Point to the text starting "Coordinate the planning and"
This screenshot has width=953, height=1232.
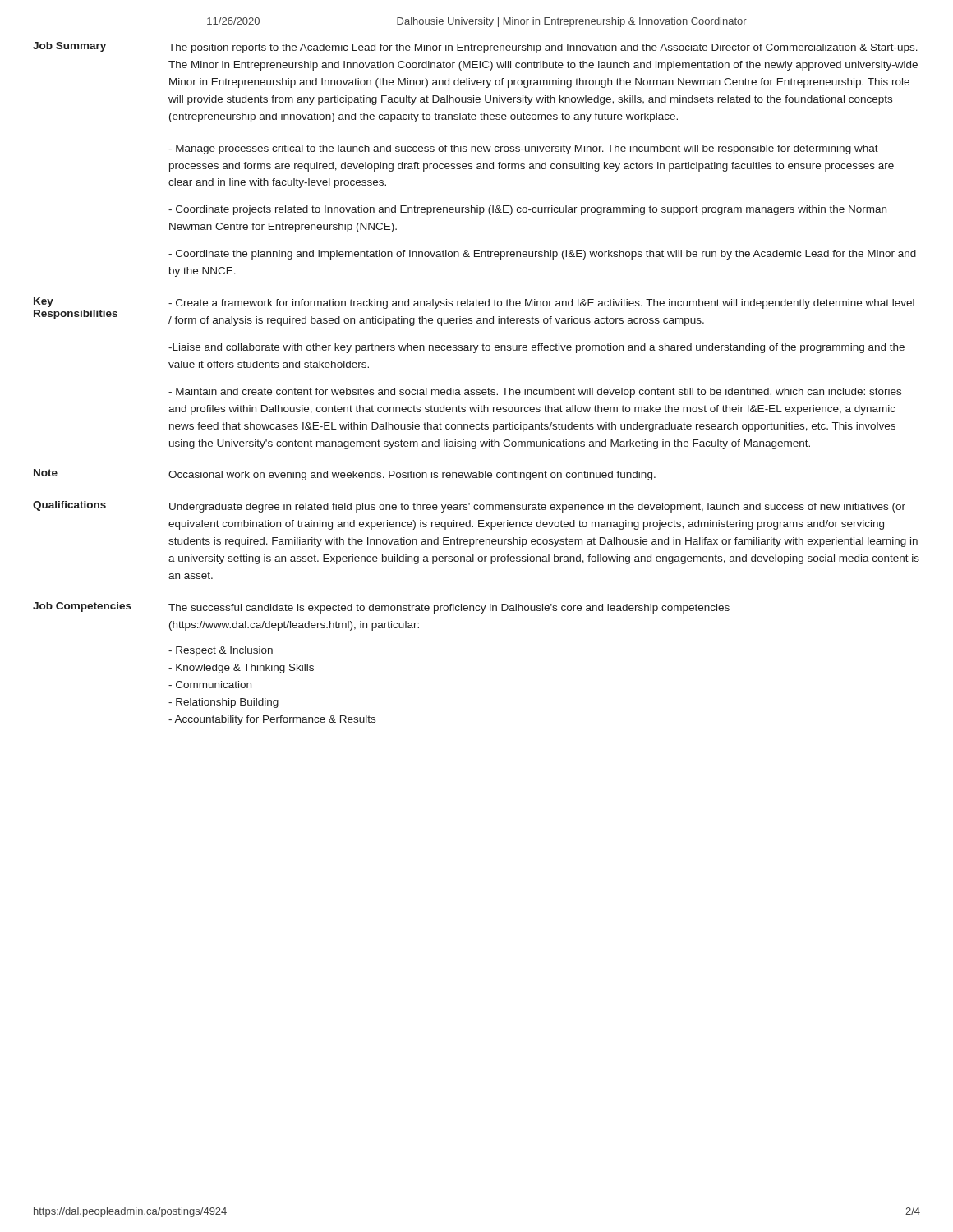[542, 262]
